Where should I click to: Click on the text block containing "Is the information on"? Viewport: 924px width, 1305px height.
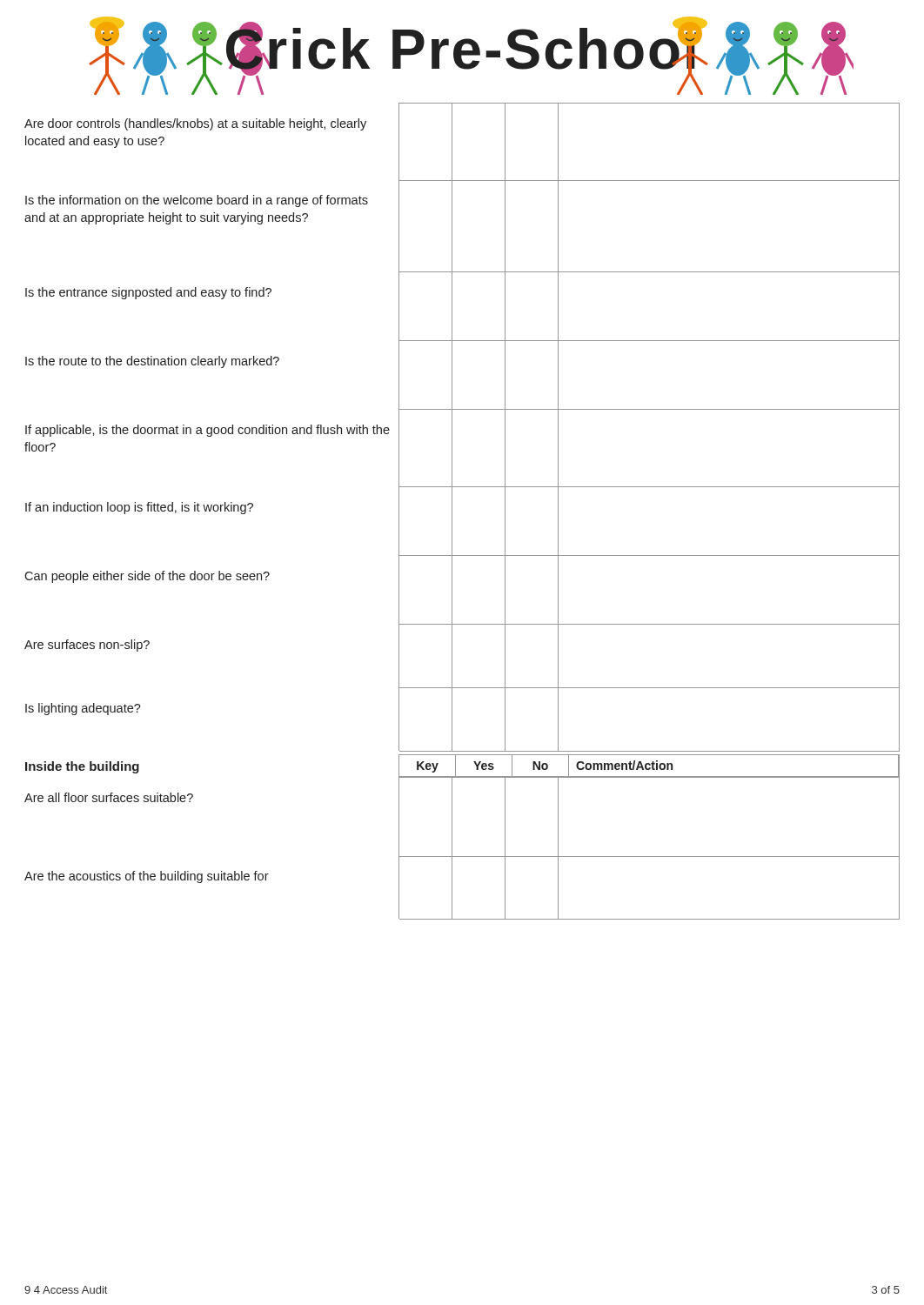click(x=462, y=225)
